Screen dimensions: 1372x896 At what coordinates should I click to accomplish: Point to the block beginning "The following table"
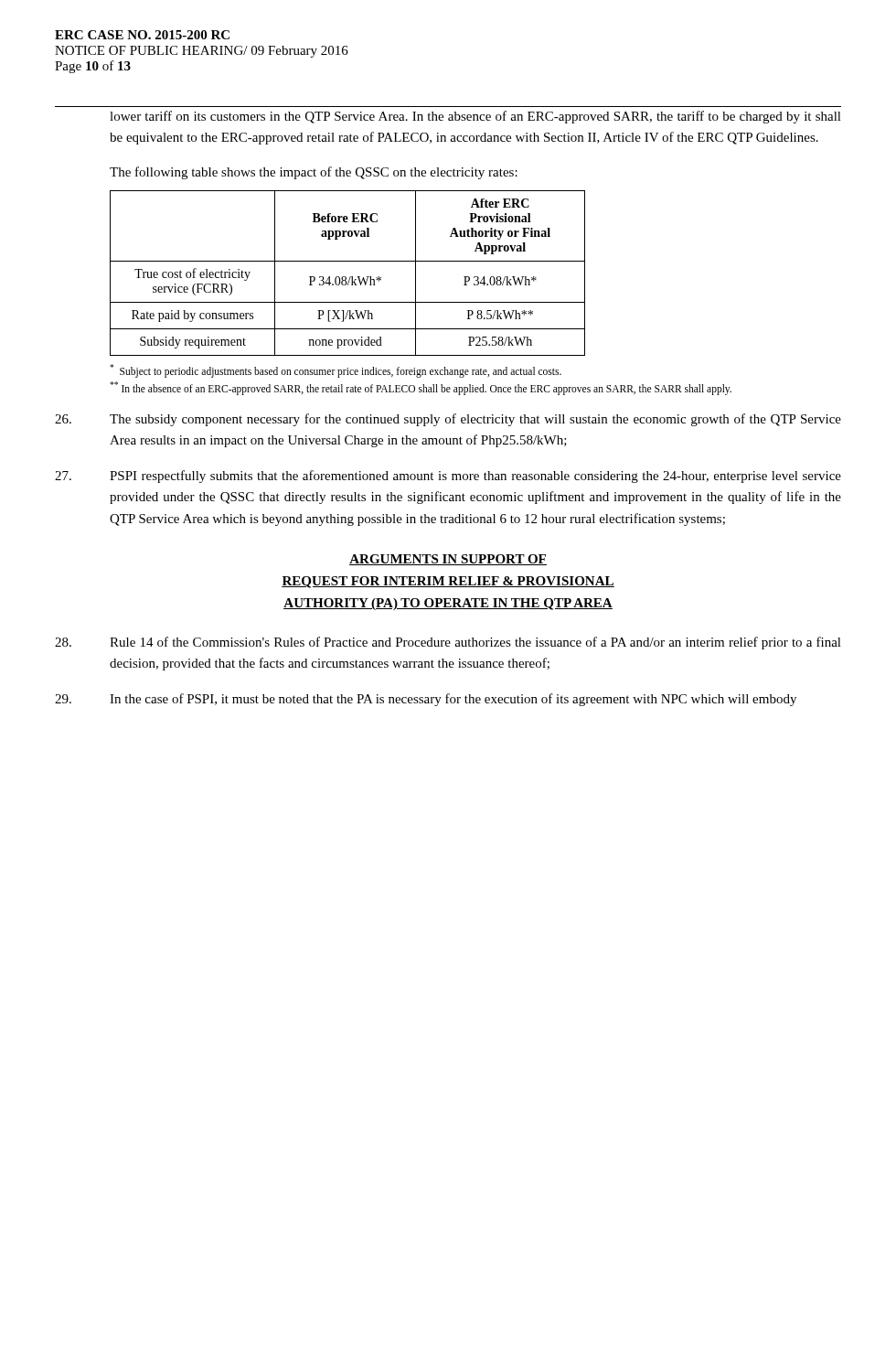pos(314,172)
